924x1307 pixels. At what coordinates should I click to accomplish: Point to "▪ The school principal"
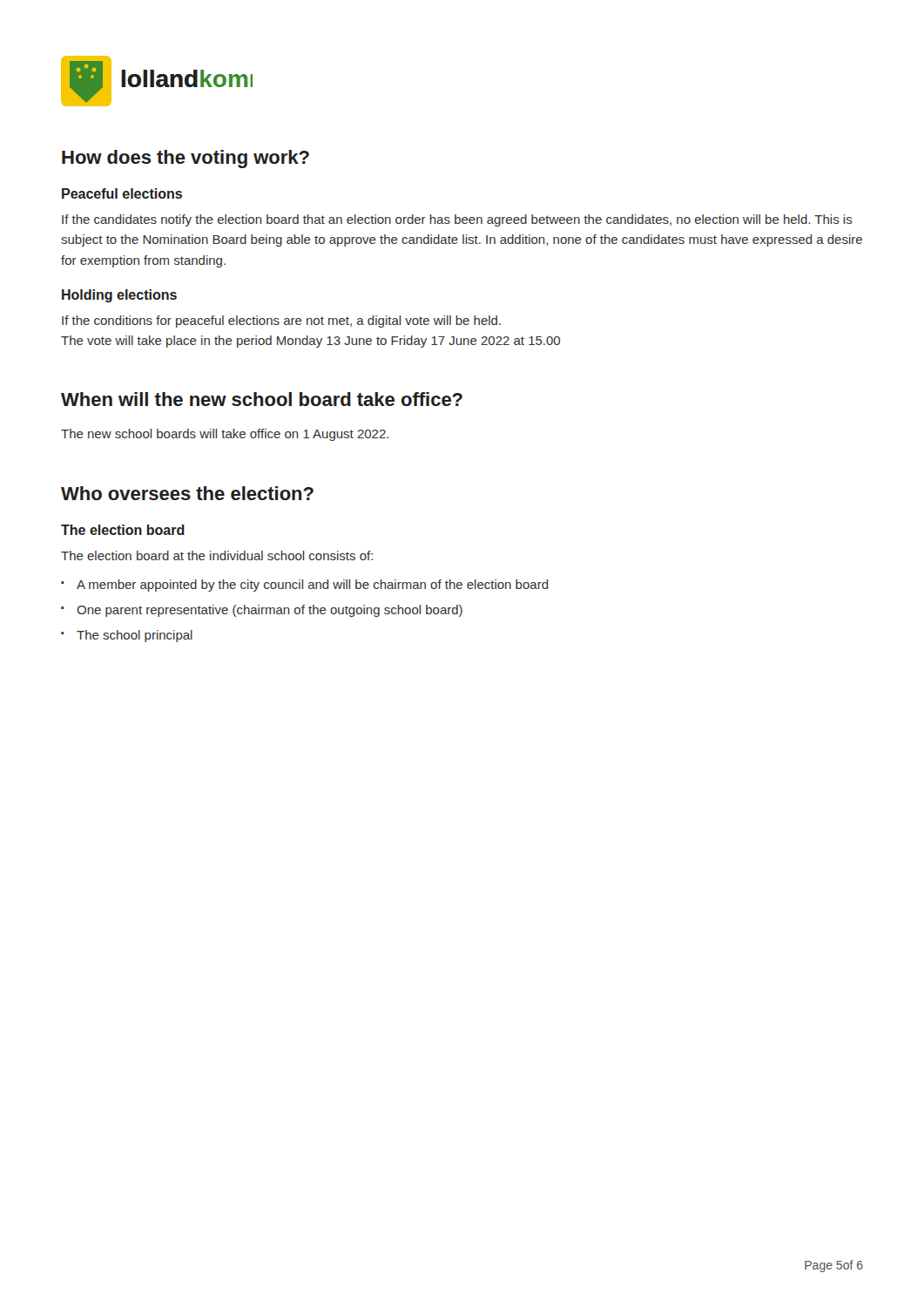tap(127, 636)
